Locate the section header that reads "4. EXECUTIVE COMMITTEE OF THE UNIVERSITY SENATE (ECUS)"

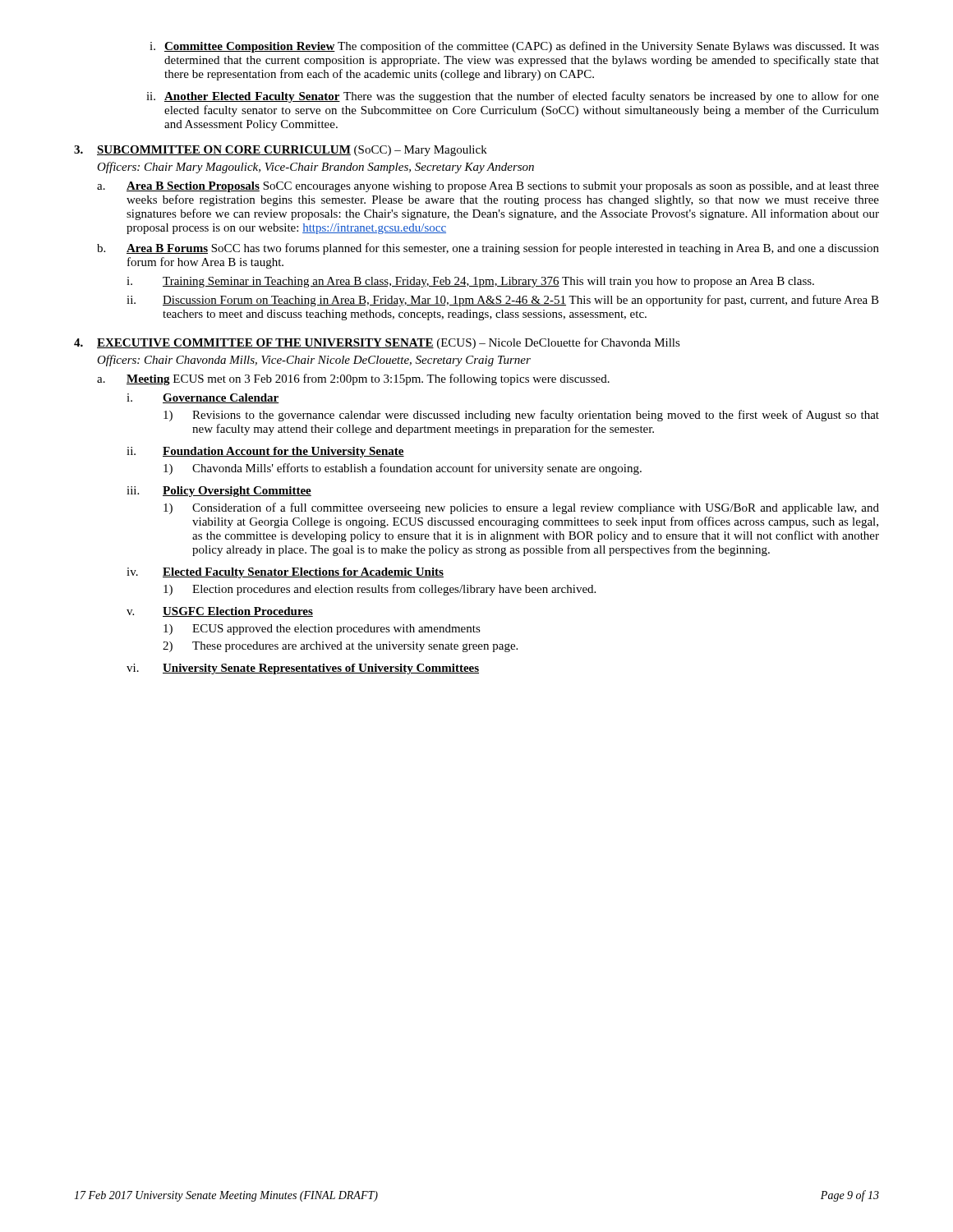point(377,343)
